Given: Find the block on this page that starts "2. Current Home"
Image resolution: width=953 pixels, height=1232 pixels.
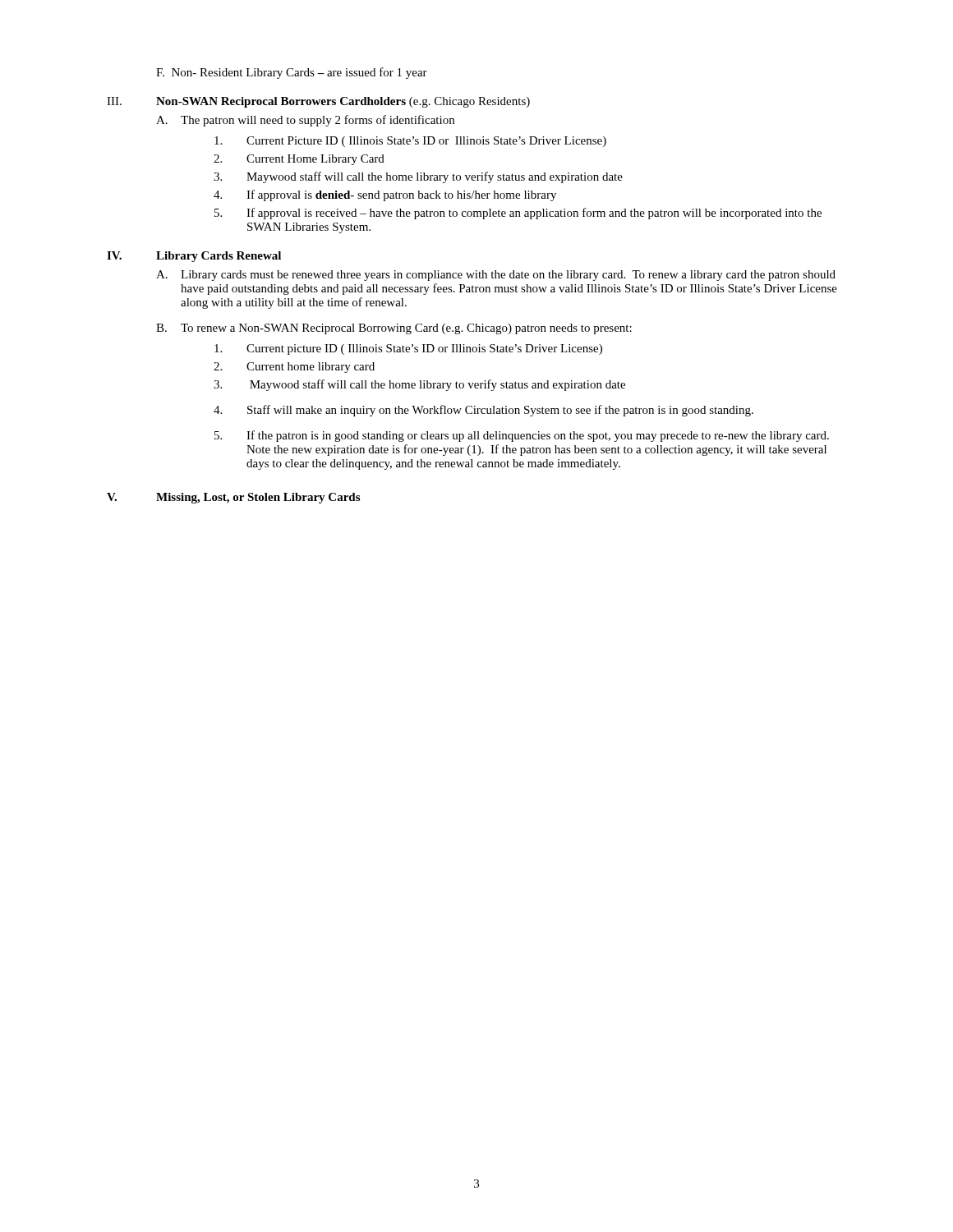Looking at the screenshot, I should coord(299,160).
